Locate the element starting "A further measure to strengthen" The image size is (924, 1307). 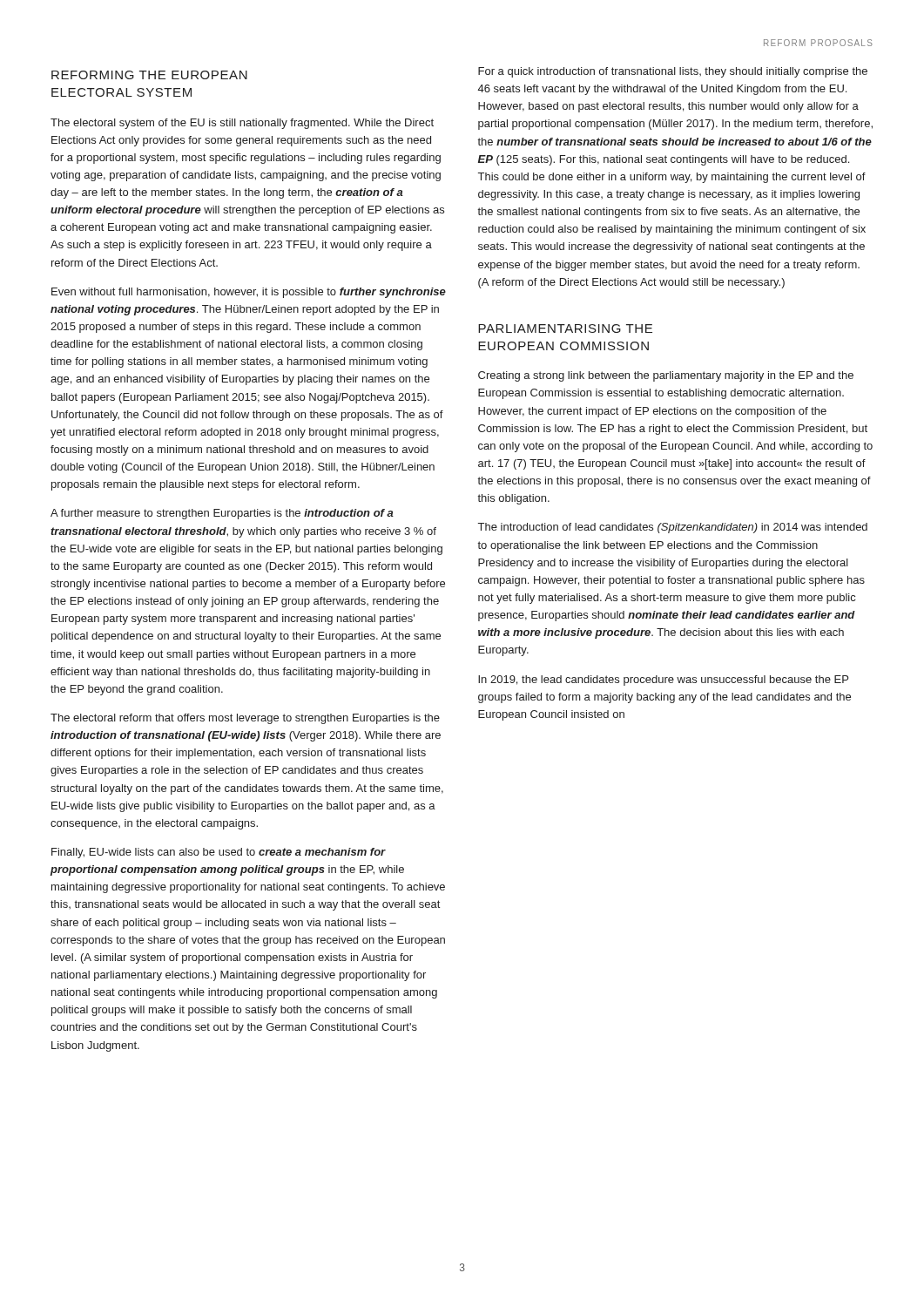248,601
